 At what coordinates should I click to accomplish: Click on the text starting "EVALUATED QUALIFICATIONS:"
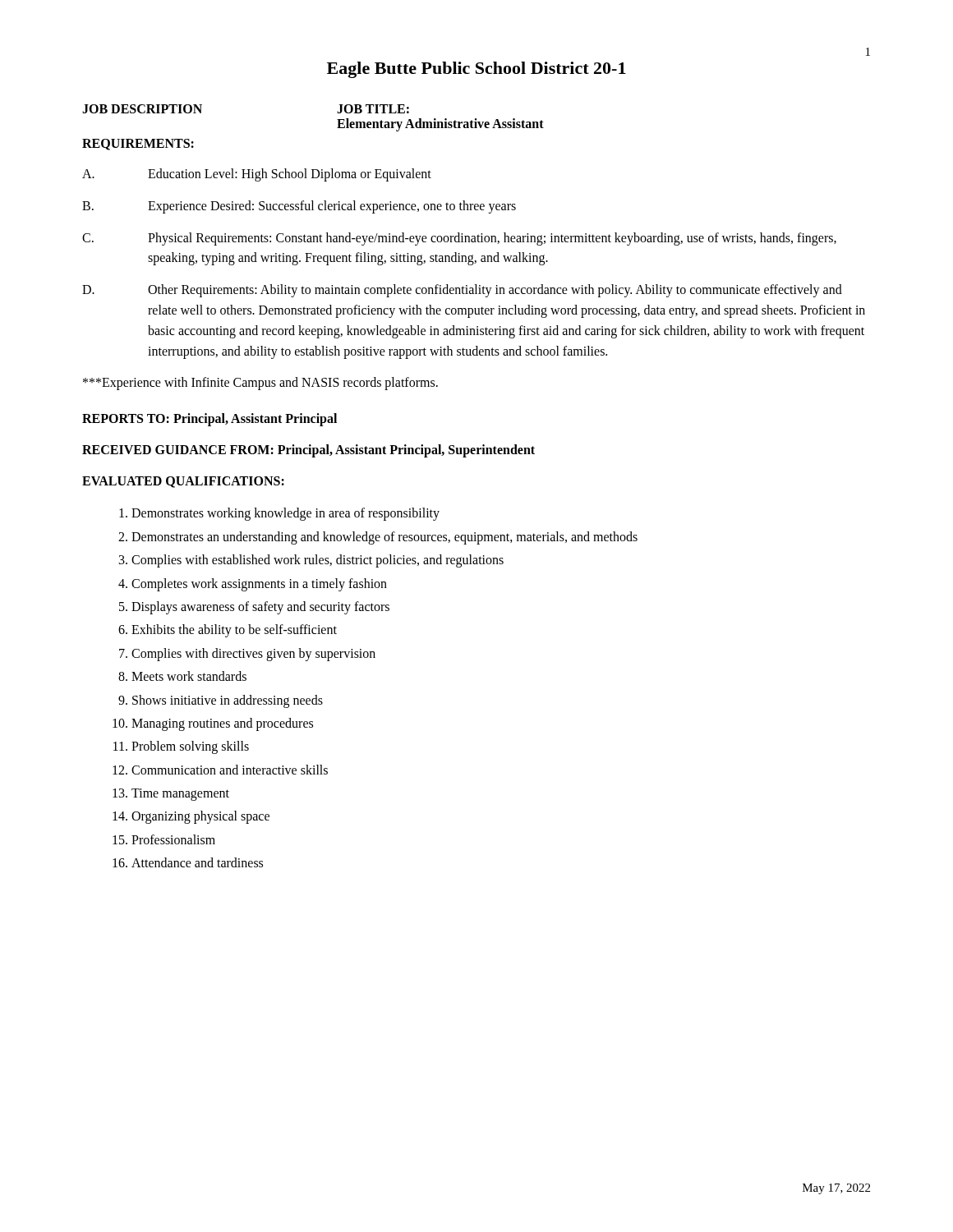(x=184, y=481)
